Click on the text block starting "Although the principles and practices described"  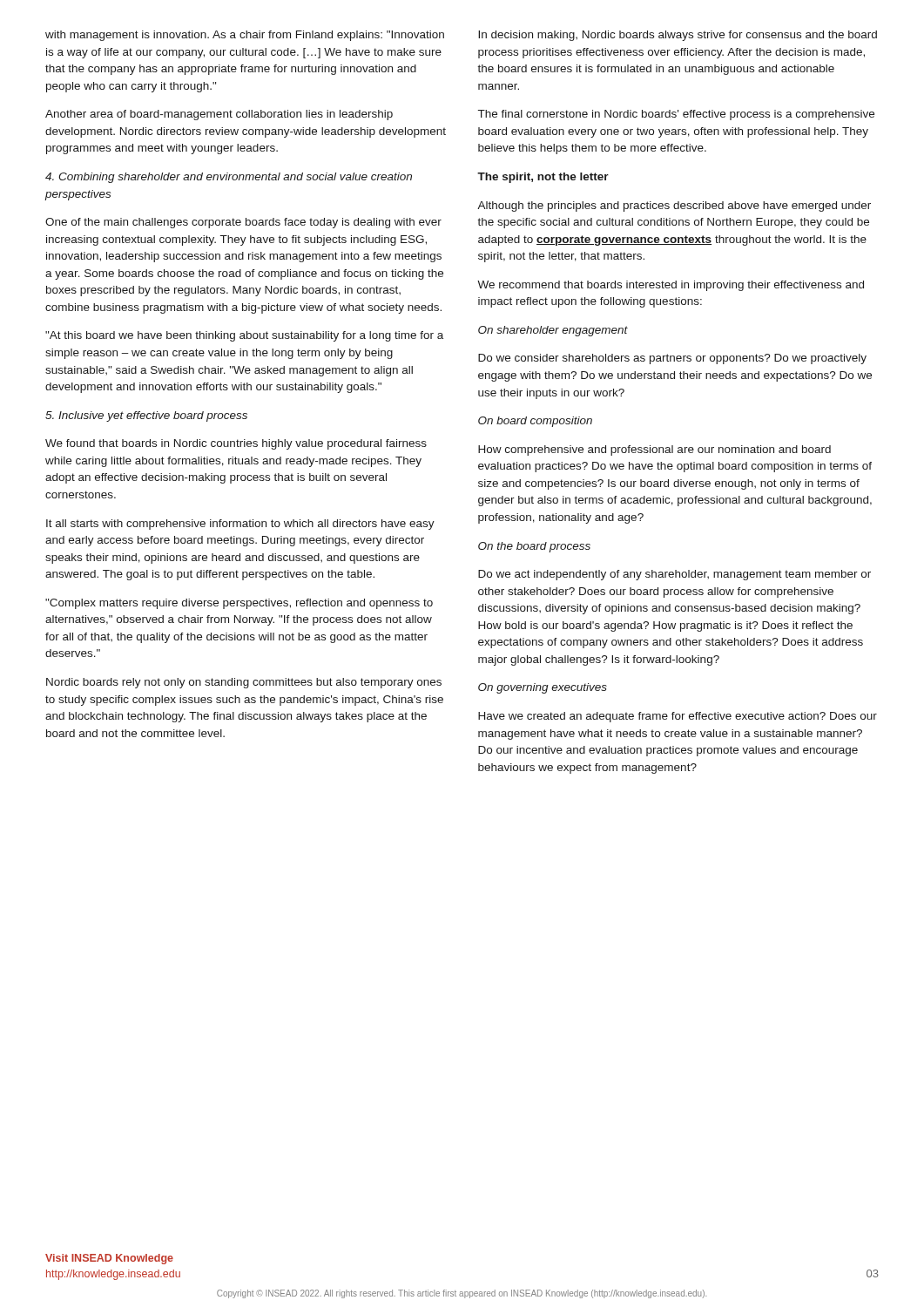click(678, 231)
